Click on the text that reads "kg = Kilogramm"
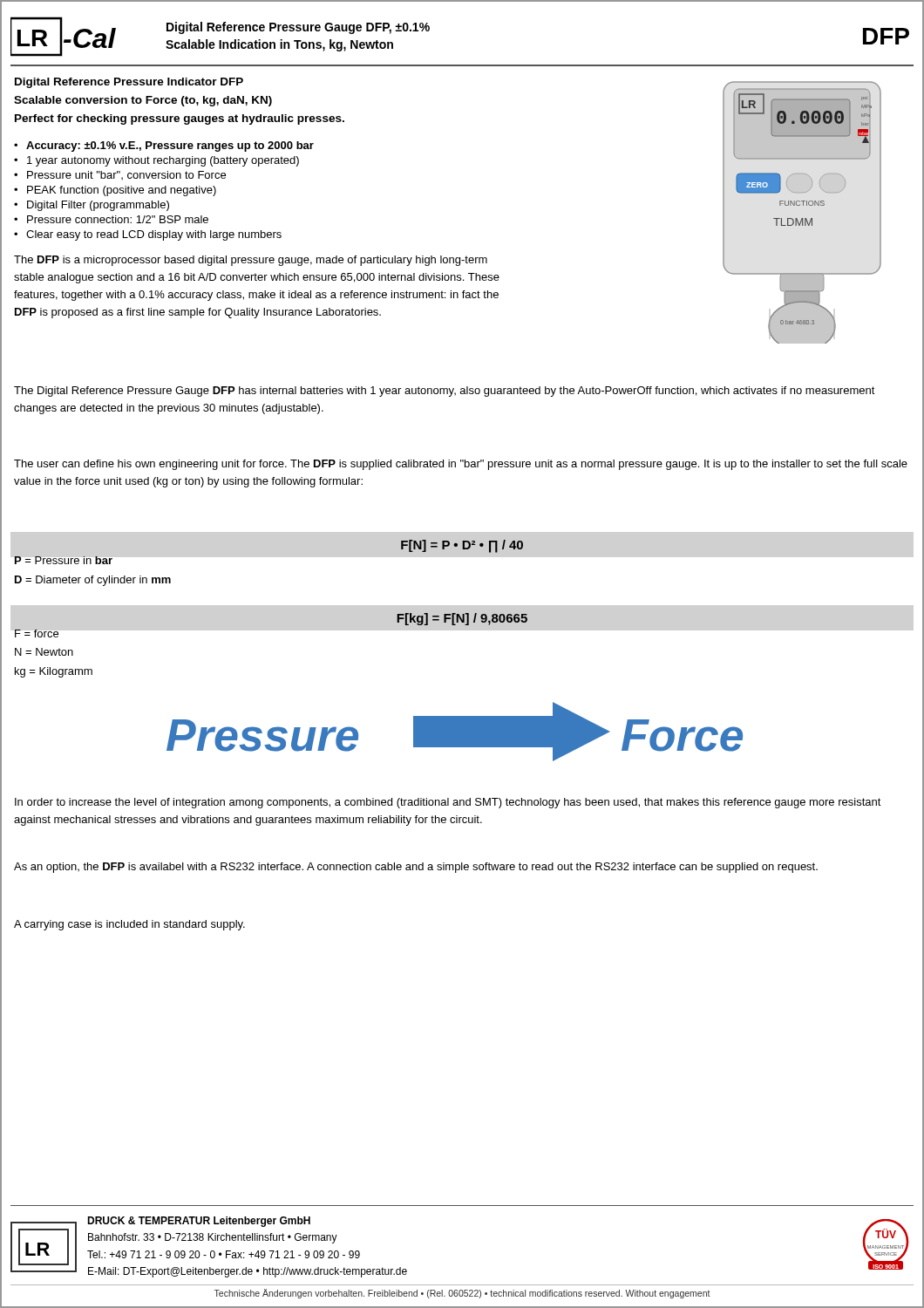The image size is (924, 1308). 53,671
